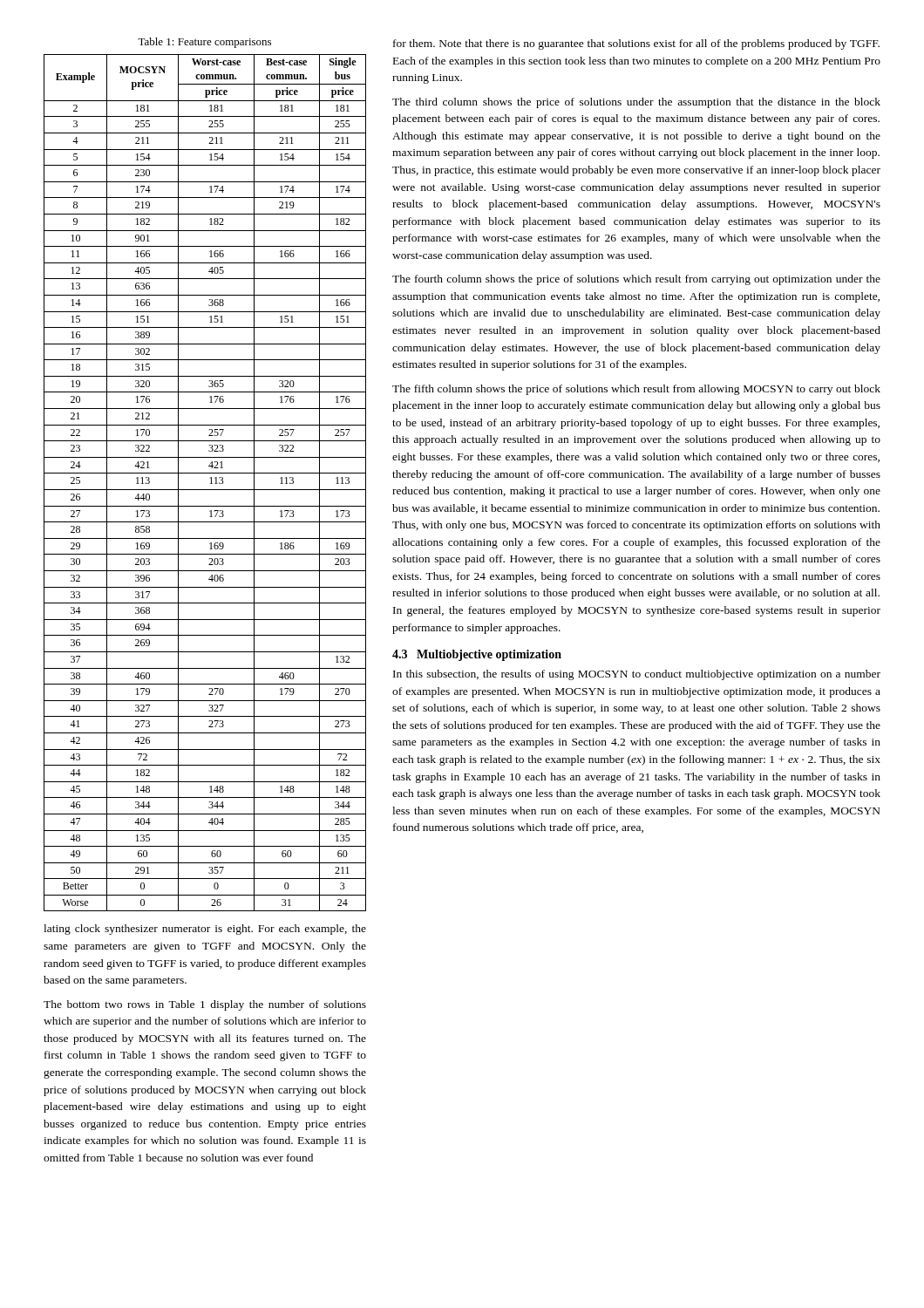Find the passage starting "In this subsection, the results of using"
Screen dimensions: 1308x924
click(636, 751)
